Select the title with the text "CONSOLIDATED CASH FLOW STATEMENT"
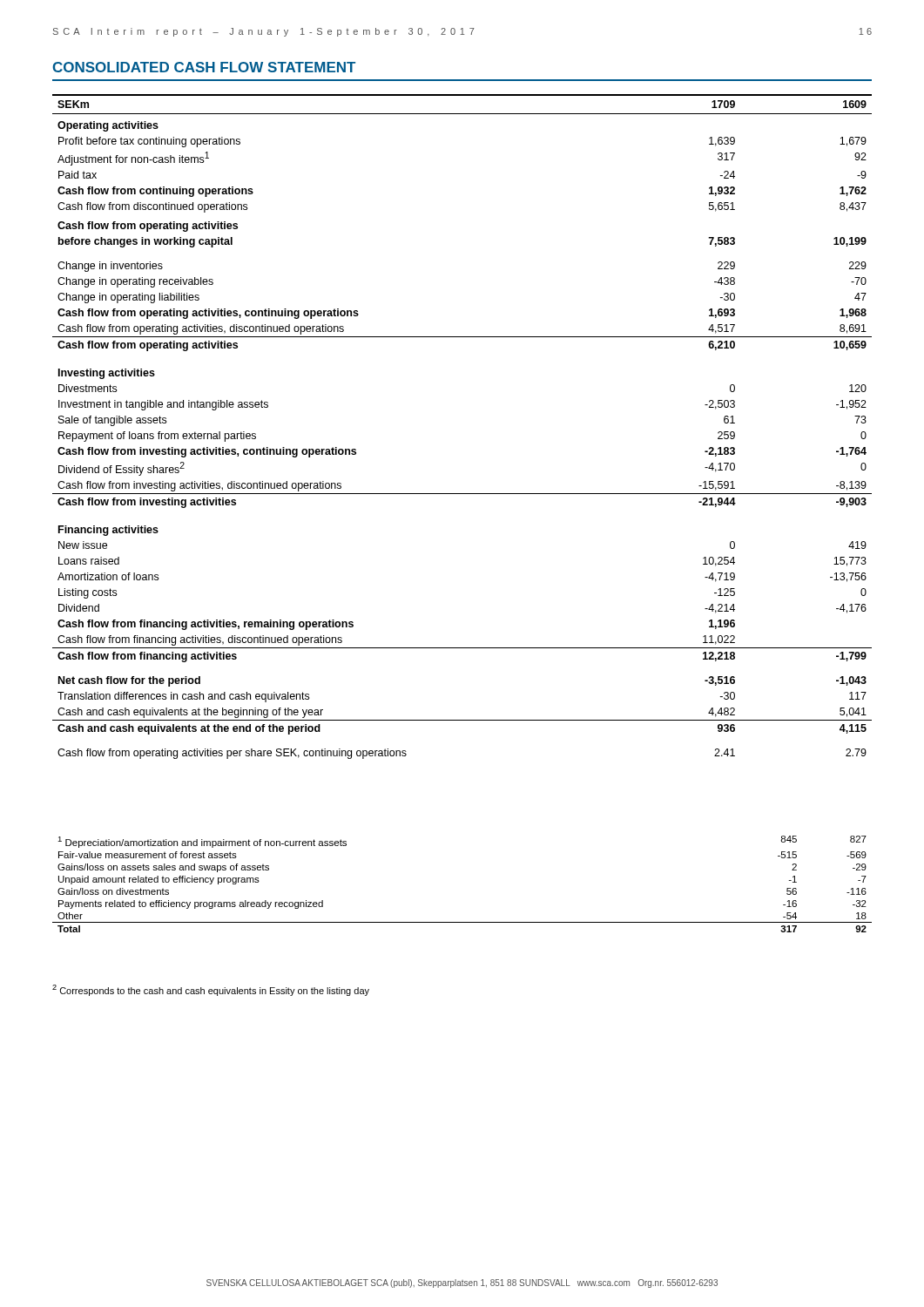 [462, 70]
